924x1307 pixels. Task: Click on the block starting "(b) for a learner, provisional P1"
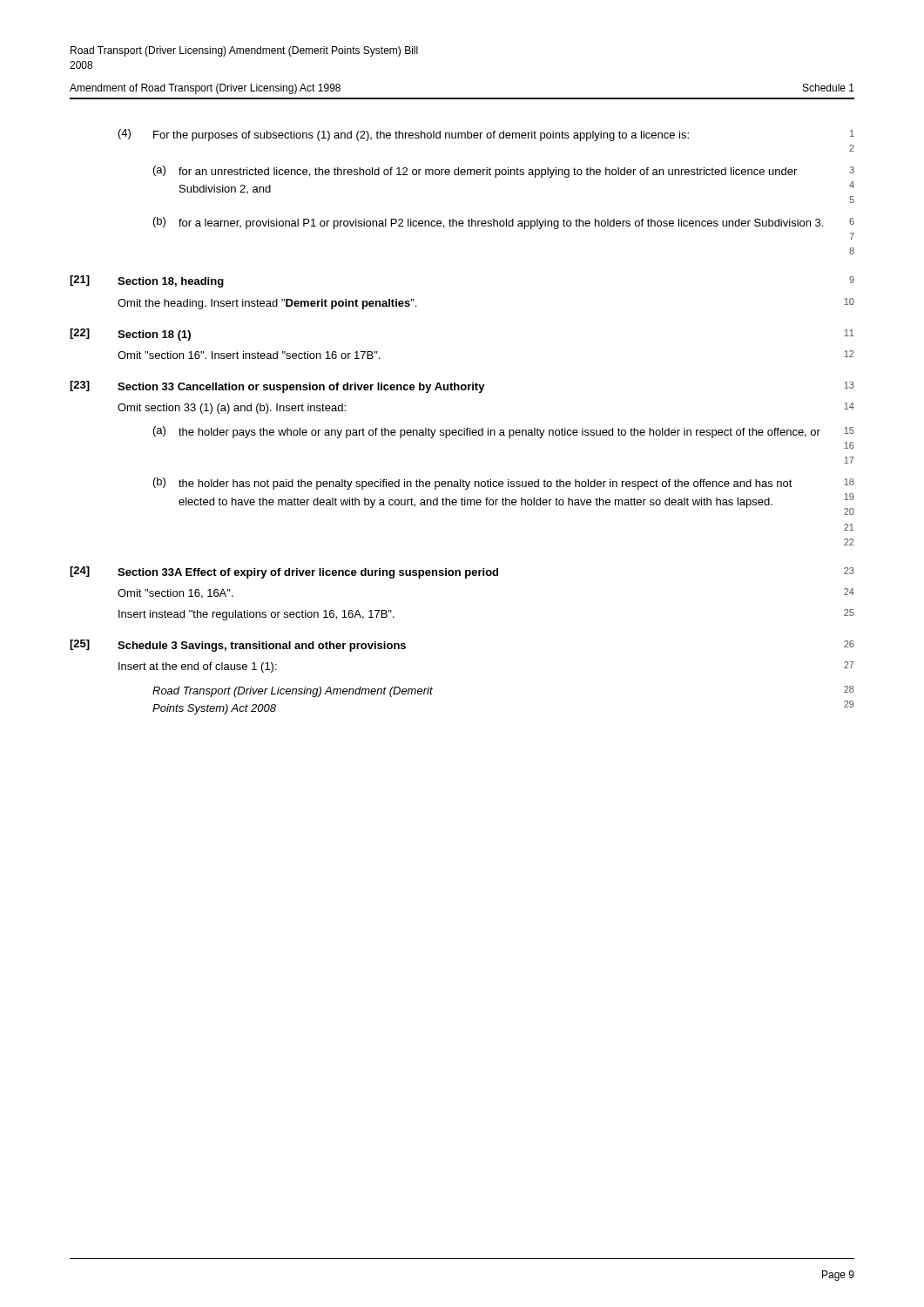click(x=462, y=237)
